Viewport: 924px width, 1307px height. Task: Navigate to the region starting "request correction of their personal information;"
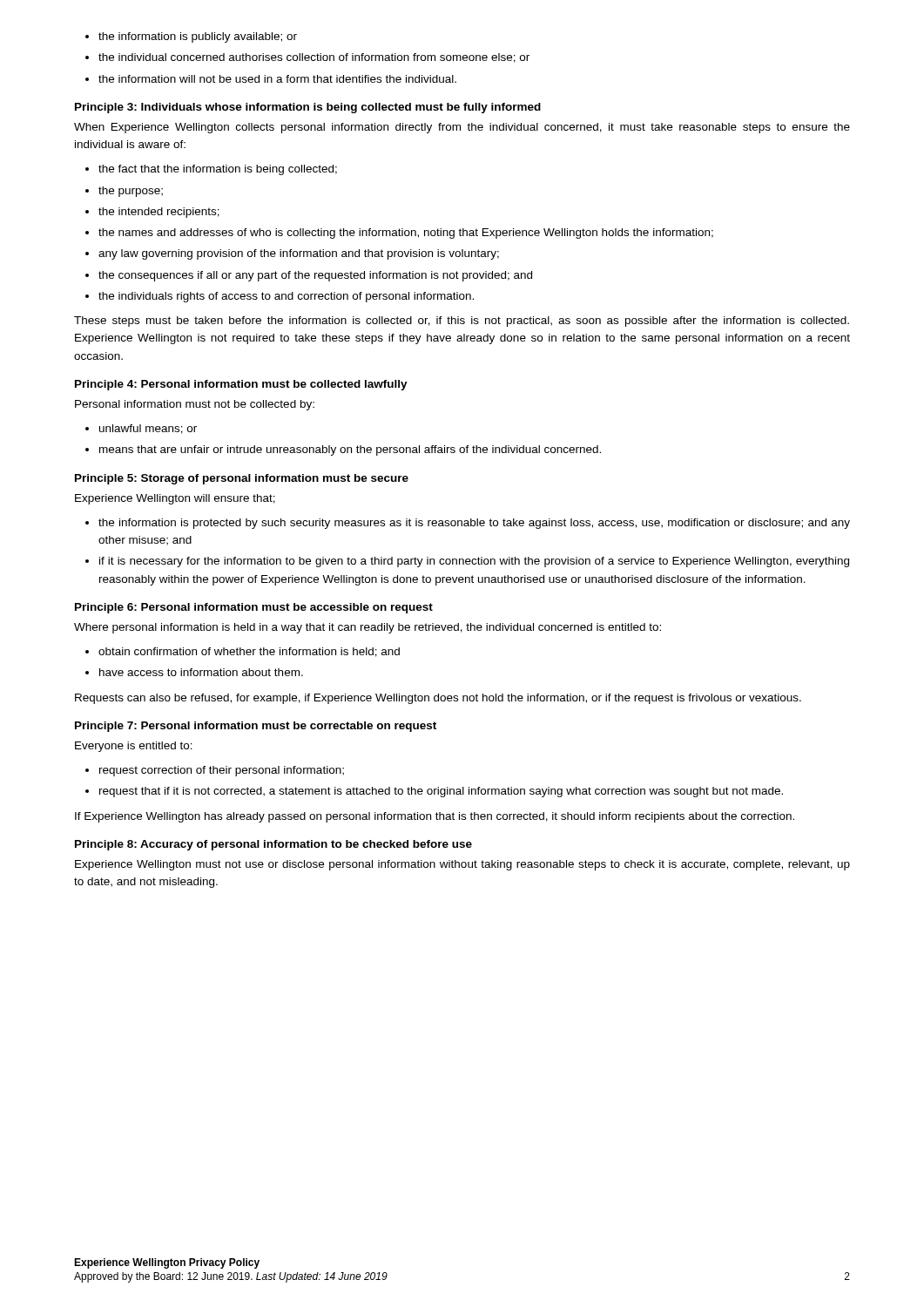(222, 770)
